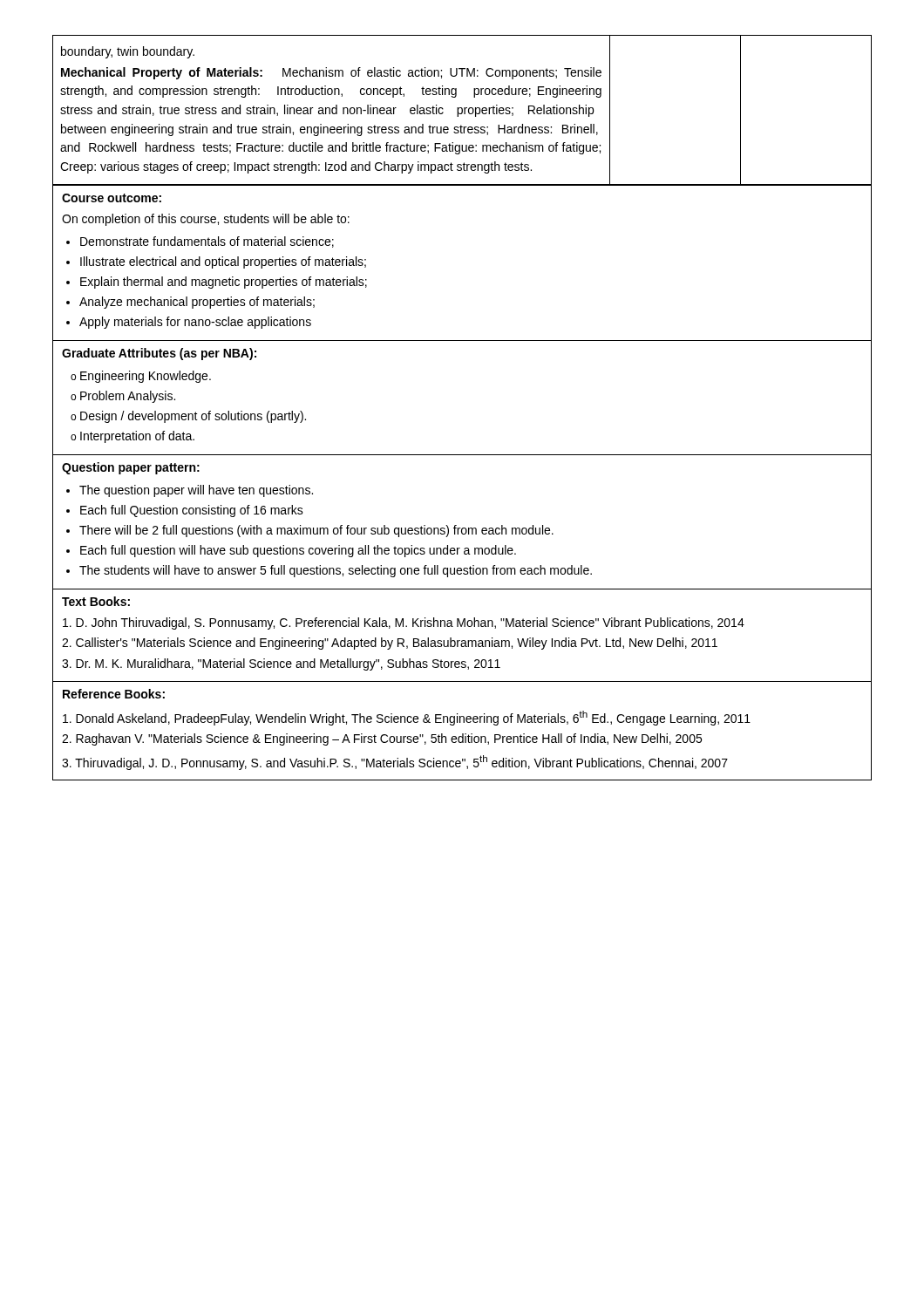This screenshot has height=1308, width=924.
Task: Point to the text block starting "Problem Analysis."
Action: point(128,395)
